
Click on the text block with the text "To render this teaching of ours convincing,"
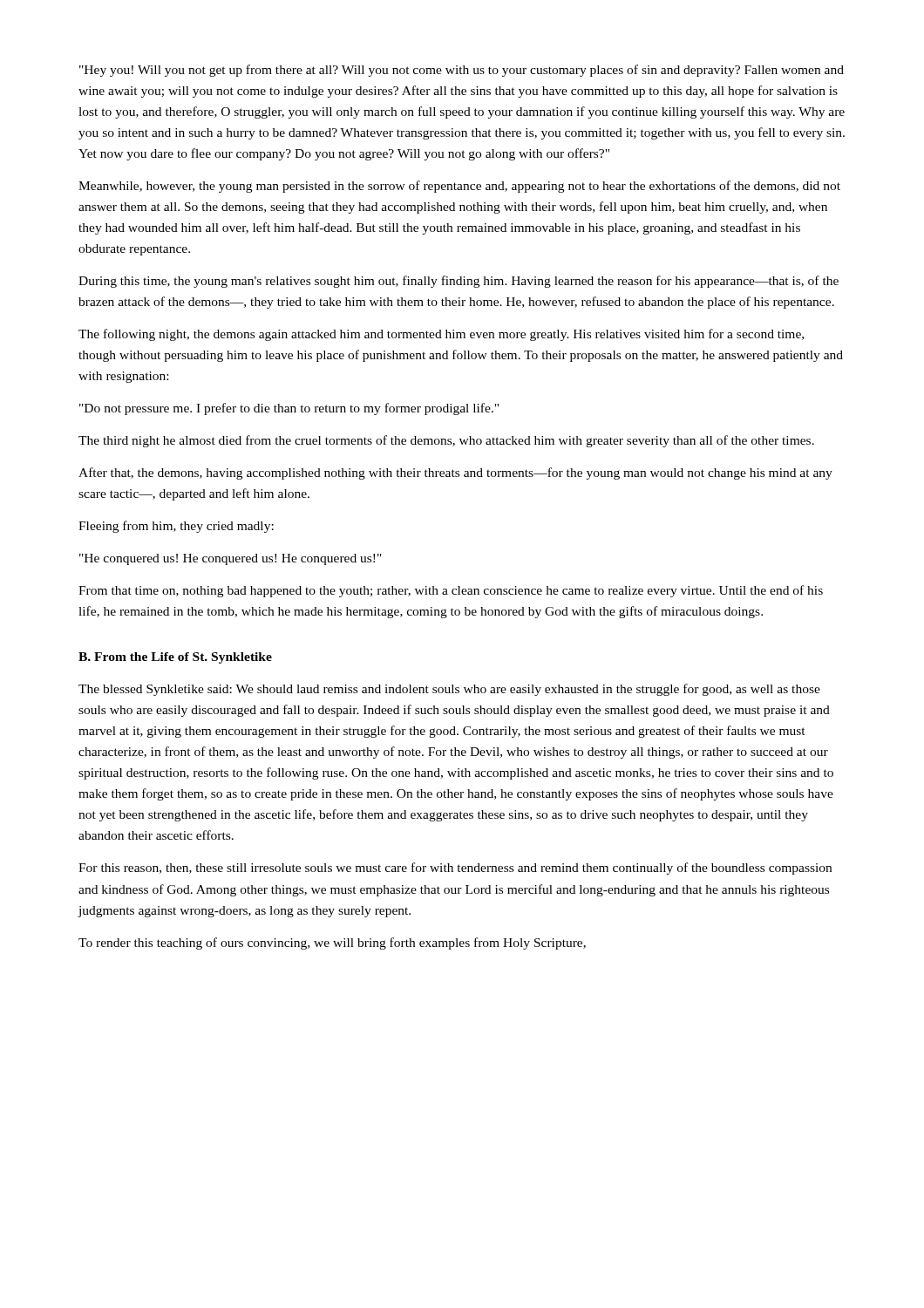point(332,942)
